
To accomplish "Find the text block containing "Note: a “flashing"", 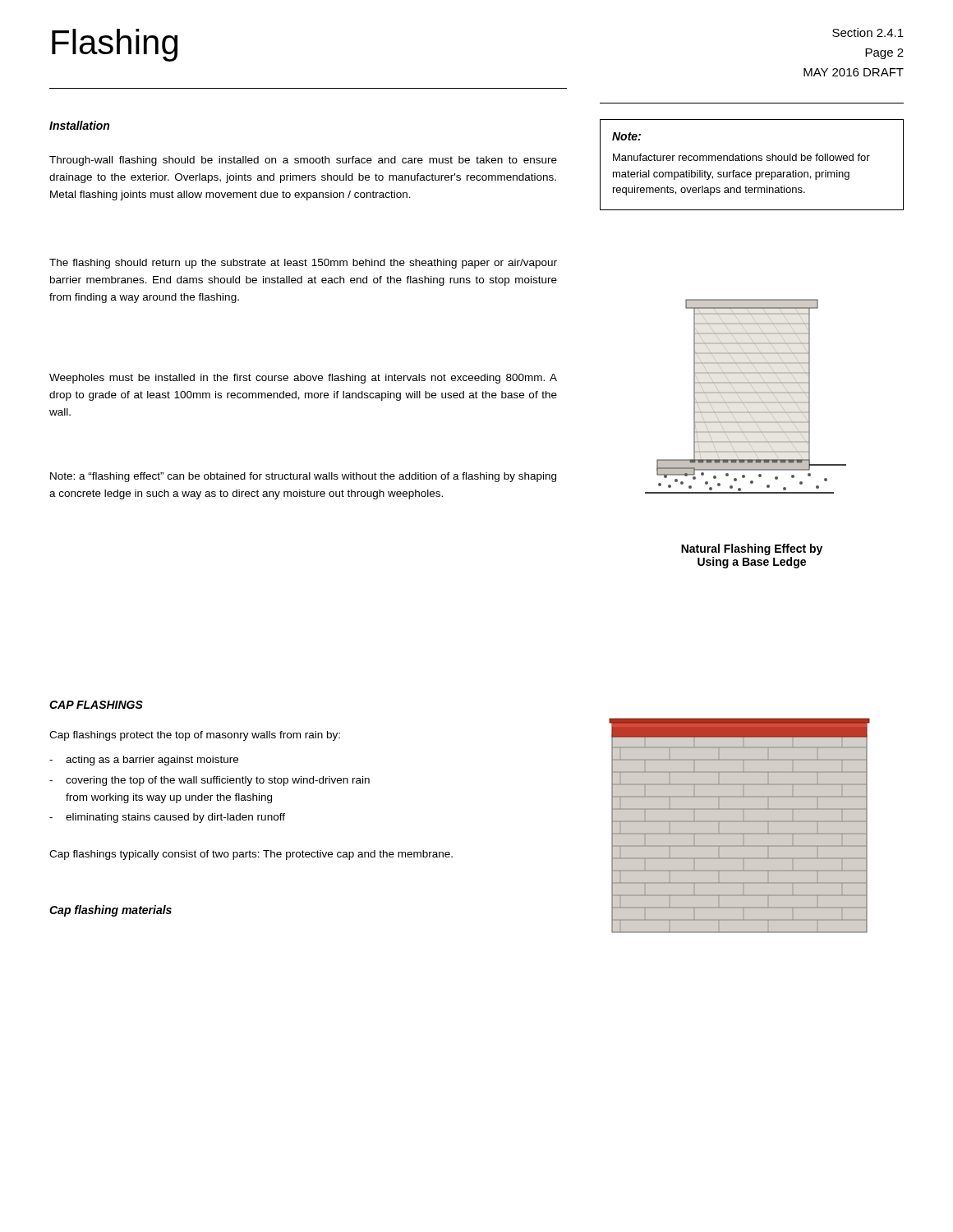I will tap(303, 485).
